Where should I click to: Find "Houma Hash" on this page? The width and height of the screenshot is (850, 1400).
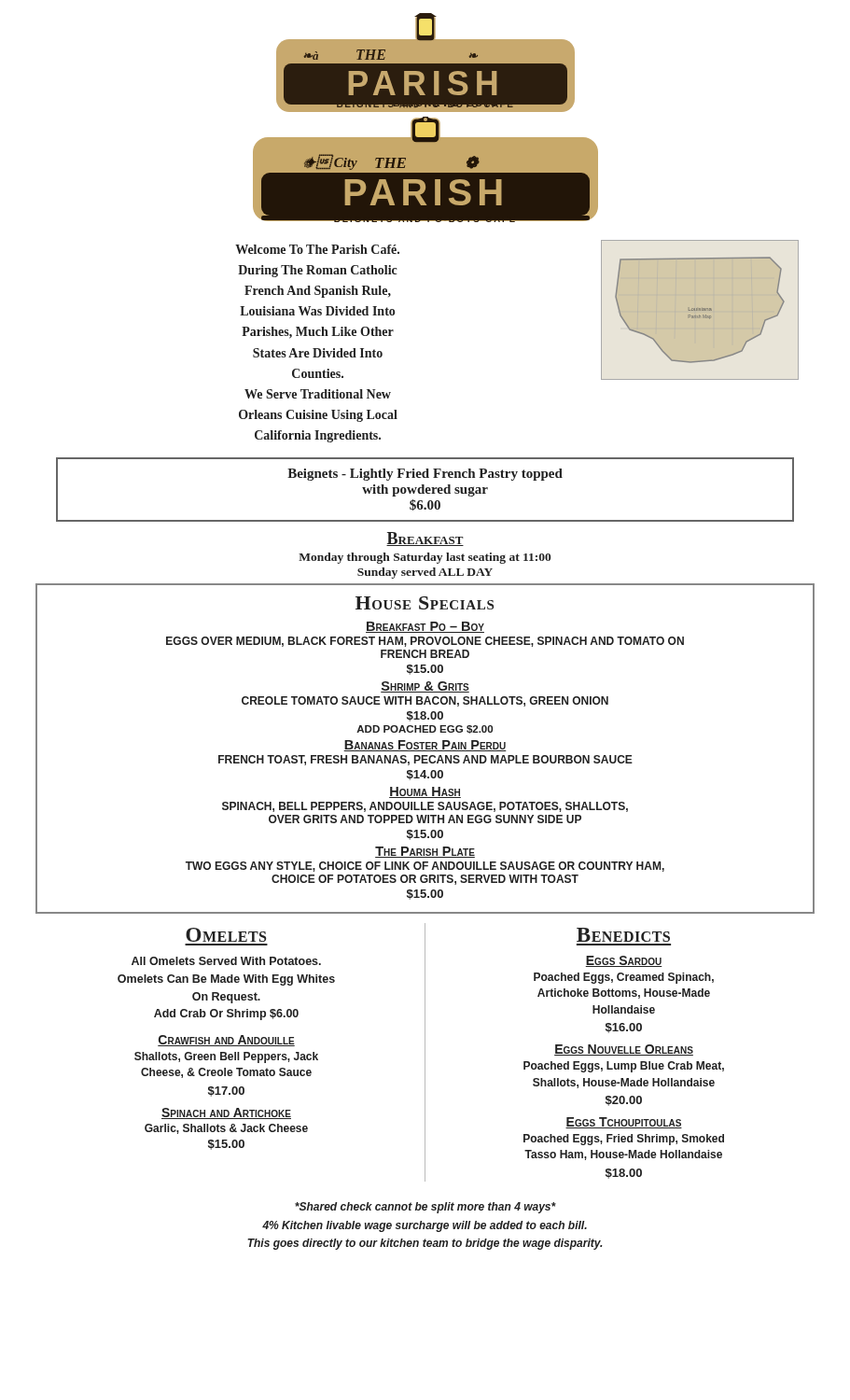click(425, 792)
